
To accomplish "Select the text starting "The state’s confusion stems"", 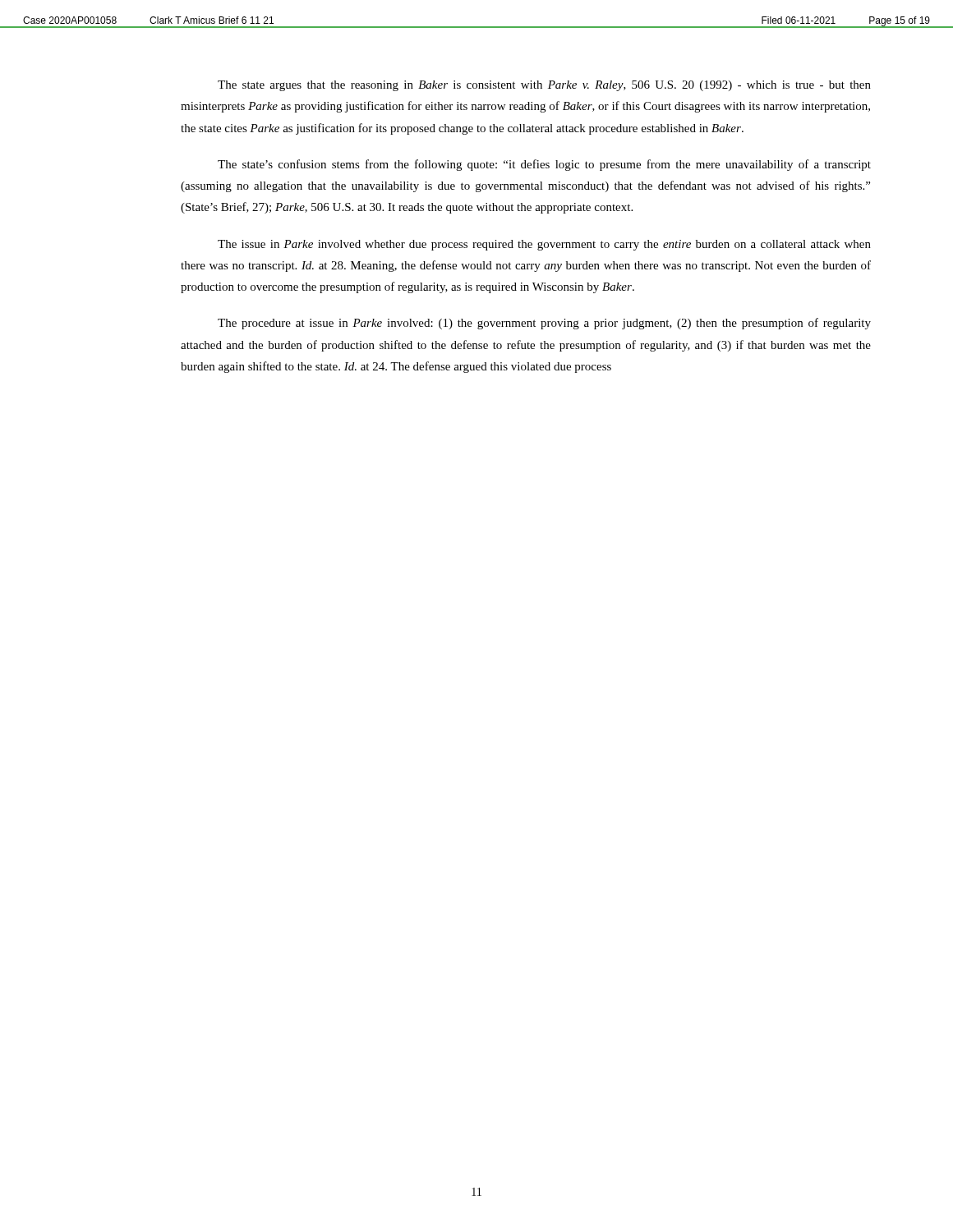I will [526, 186].
